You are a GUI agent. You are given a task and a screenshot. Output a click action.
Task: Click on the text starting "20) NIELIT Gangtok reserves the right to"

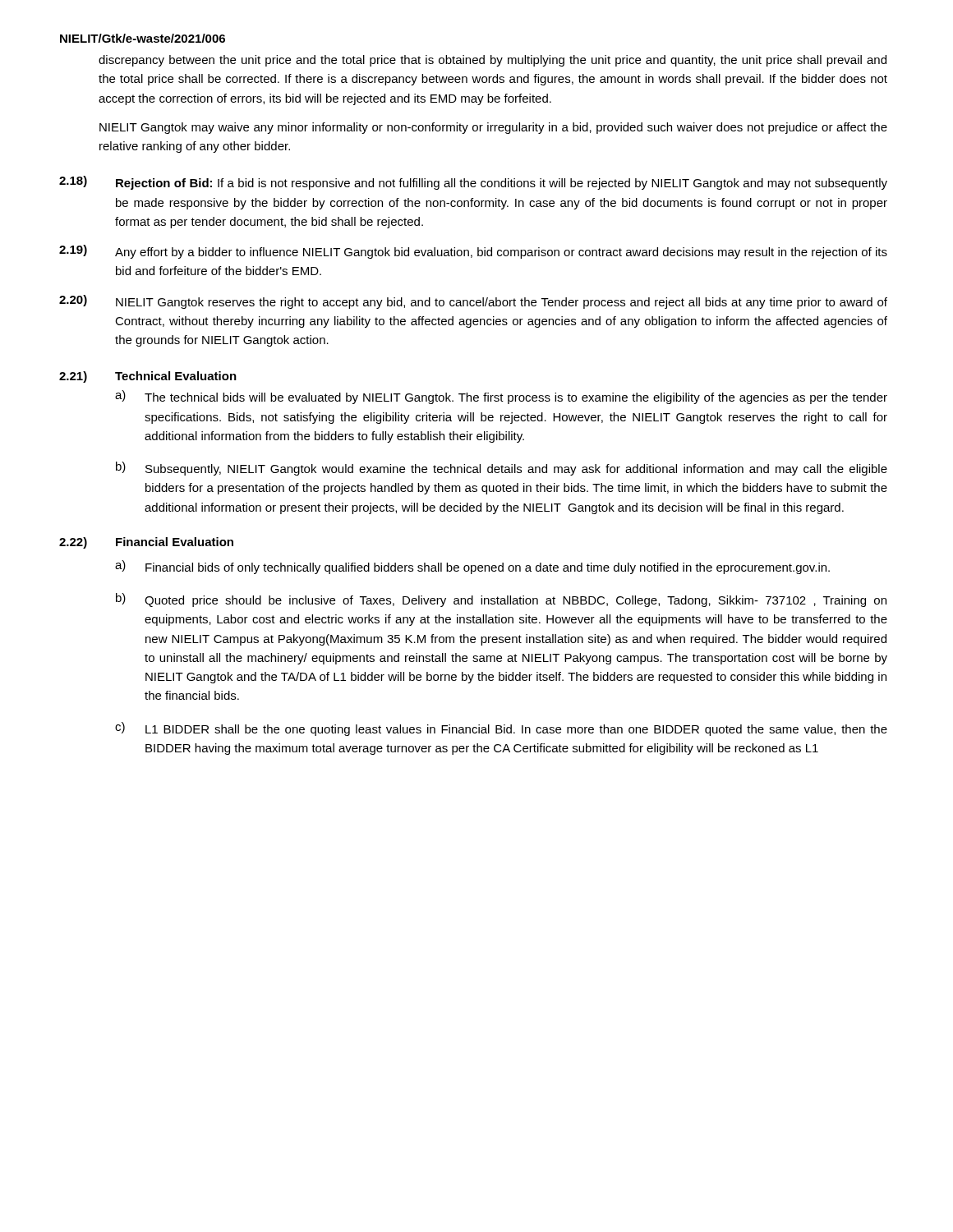473,321
